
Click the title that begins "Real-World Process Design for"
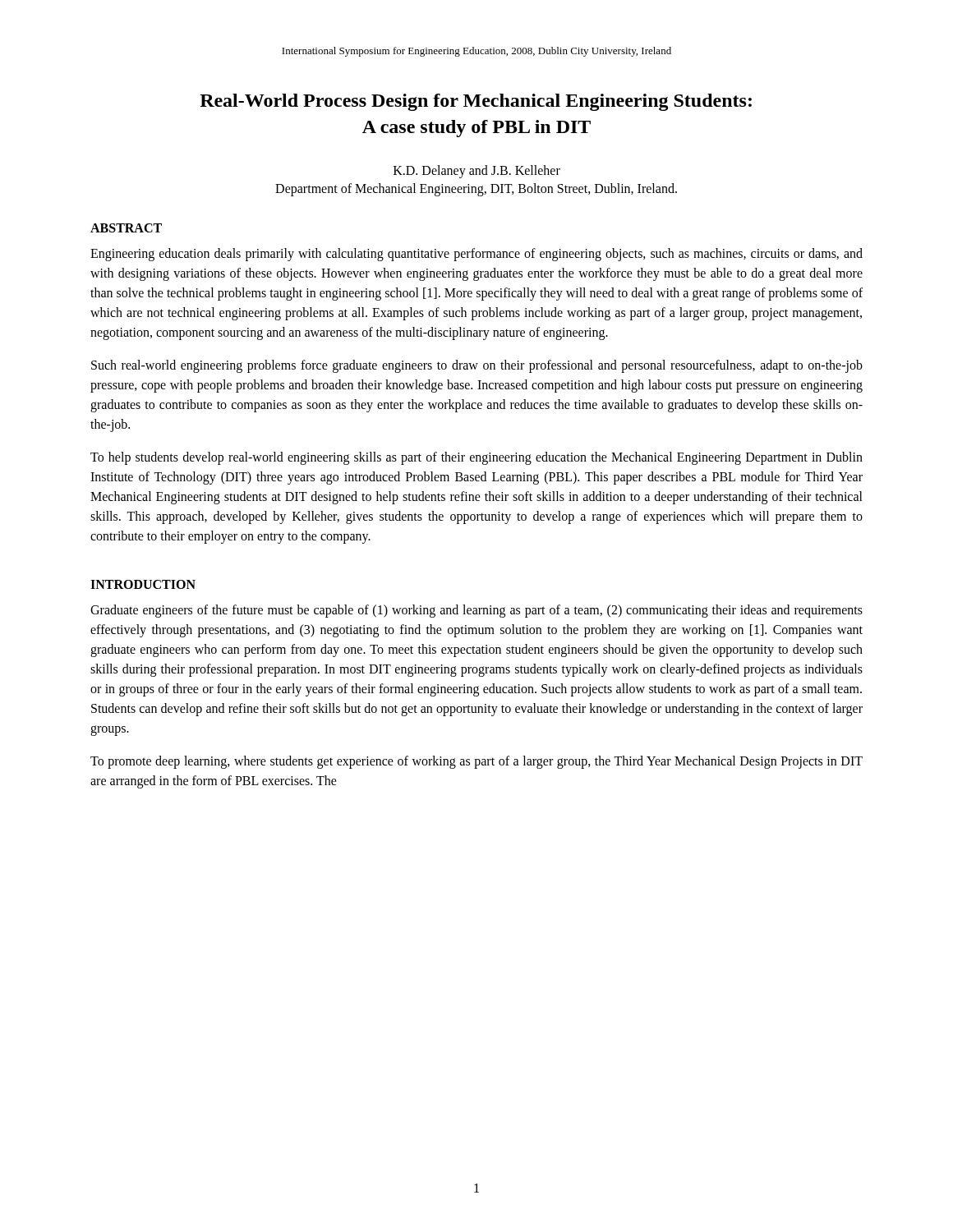[476, 114]
